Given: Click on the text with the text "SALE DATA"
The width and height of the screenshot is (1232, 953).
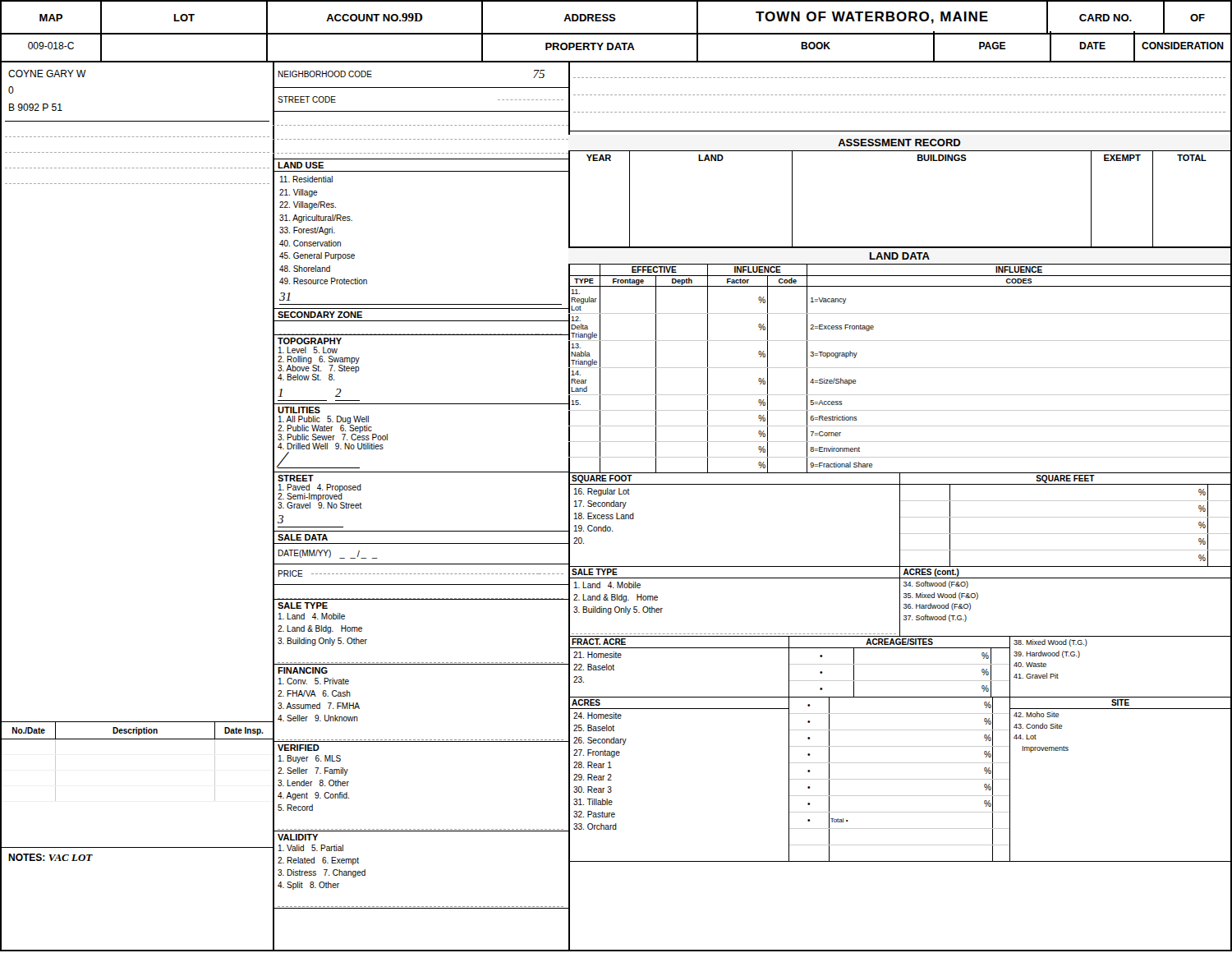Looking at the screenshot, I should tap(303, 537).
